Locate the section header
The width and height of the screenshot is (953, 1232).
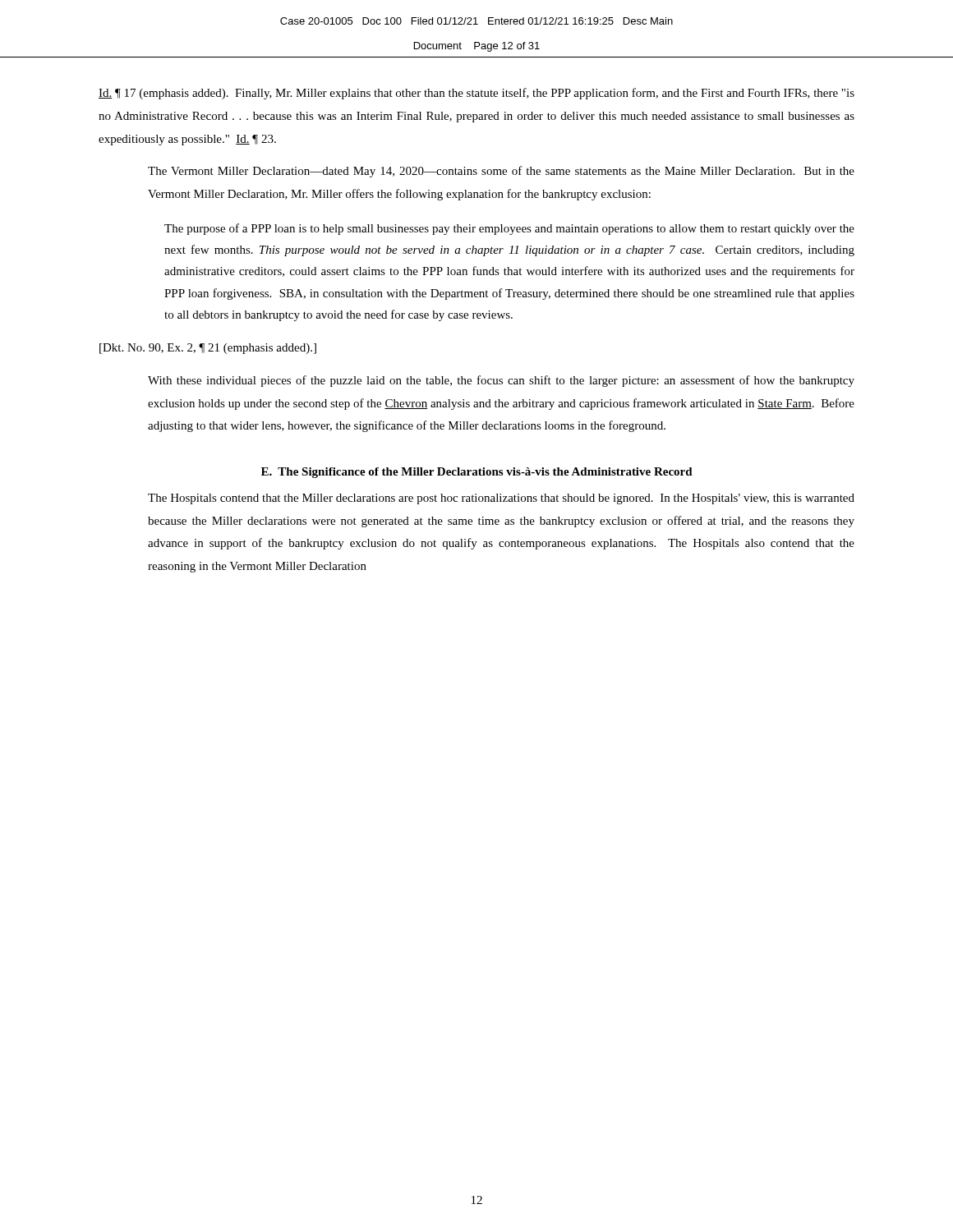(x=476, y=471)
